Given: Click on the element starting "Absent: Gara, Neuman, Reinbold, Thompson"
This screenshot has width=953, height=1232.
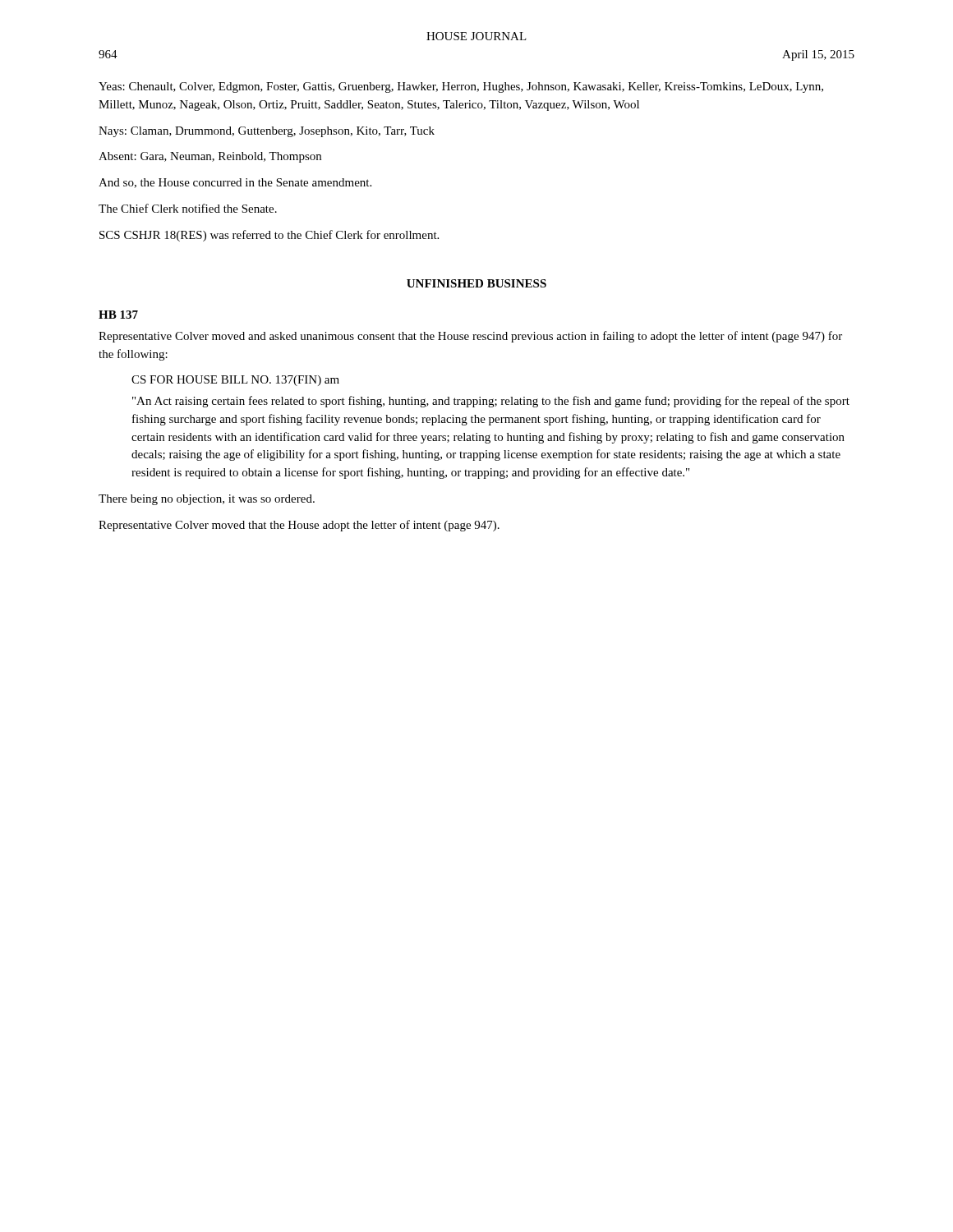Looking at the screenshot, I should coord(210,156).
